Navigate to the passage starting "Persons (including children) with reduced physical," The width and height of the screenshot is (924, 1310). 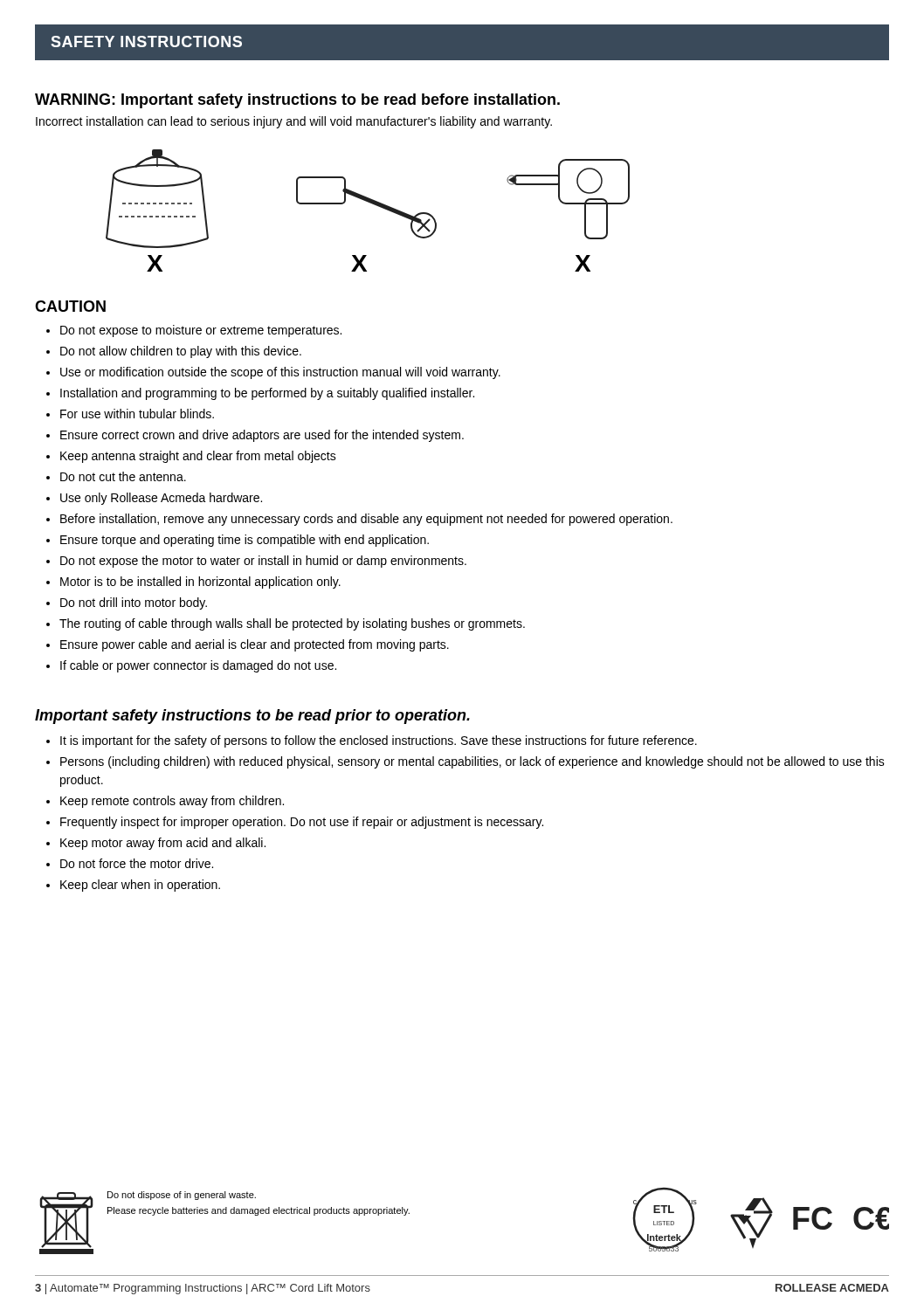point(474,771)
